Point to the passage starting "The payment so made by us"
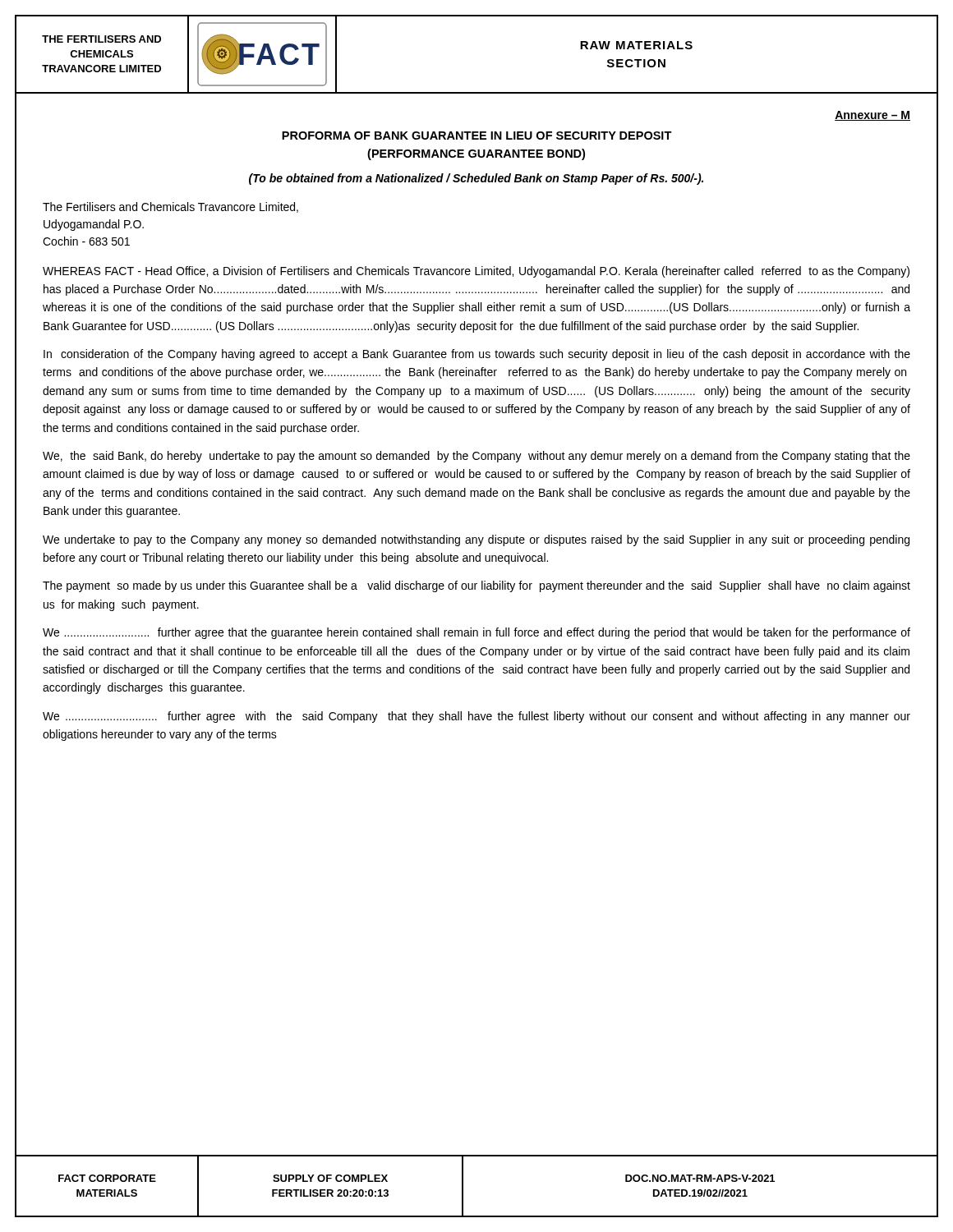Image resolution: width=953 pixels, height=1232 pixels. (476, 595)
